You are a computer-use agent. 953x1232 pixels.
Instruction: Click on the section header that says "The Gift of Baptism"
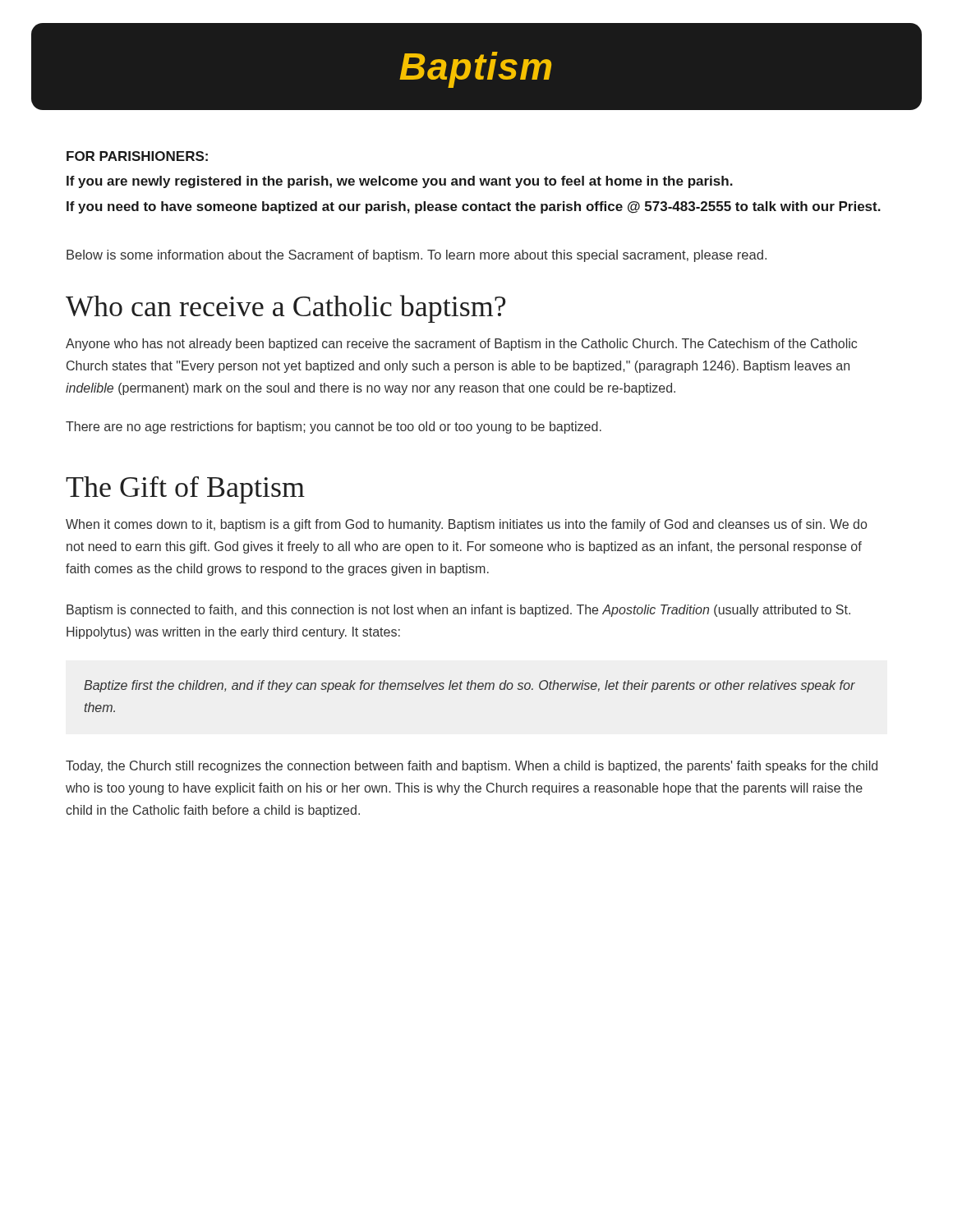(185, 487)
